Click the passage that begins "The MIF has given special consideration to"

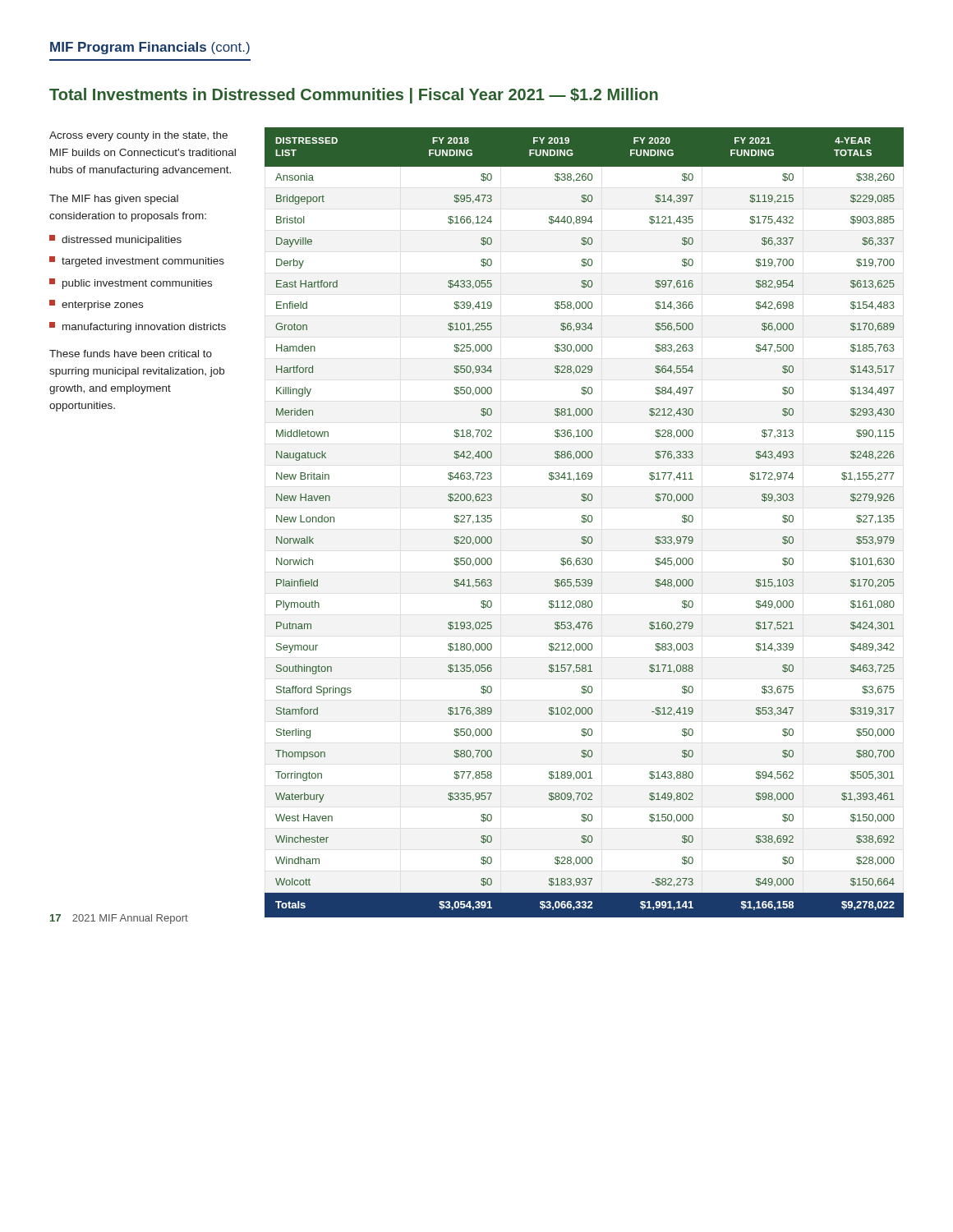click(x=128, y=207)
